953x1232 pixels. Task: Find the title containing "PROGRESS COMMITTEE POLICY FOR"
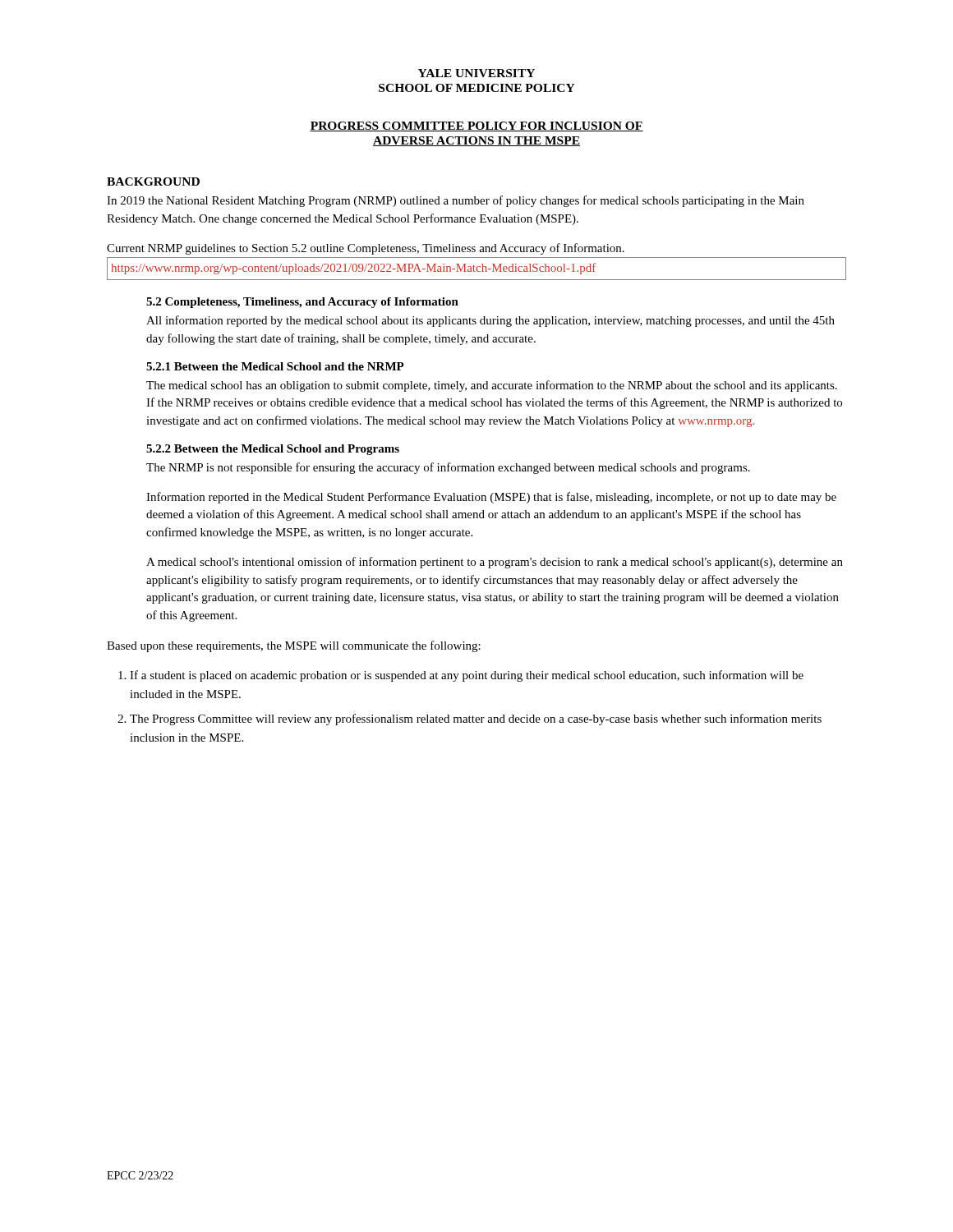476,133
